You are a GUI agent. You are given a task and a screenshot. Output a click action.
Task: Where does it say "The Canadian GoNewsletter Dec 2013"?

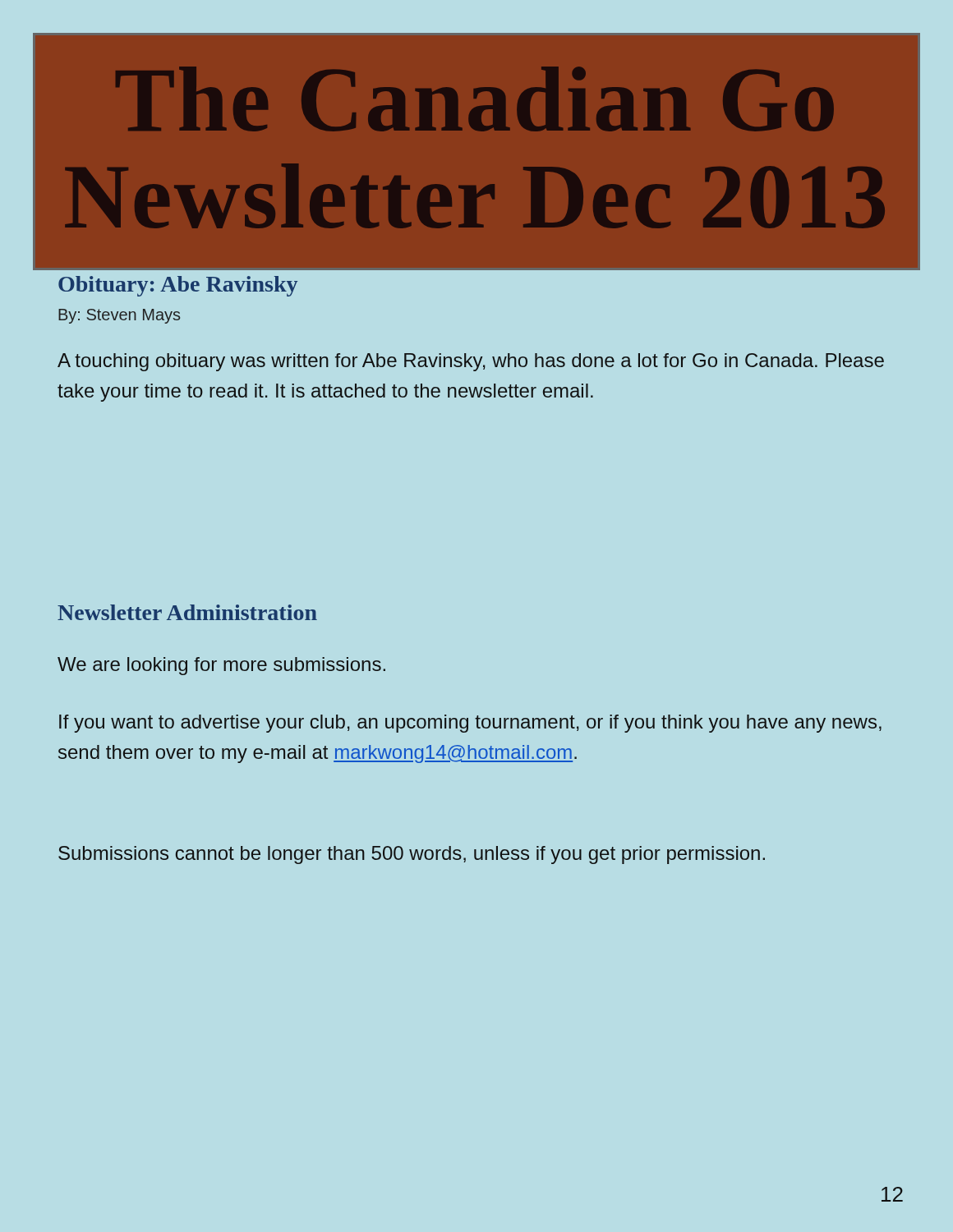click(x=476, y=148)
